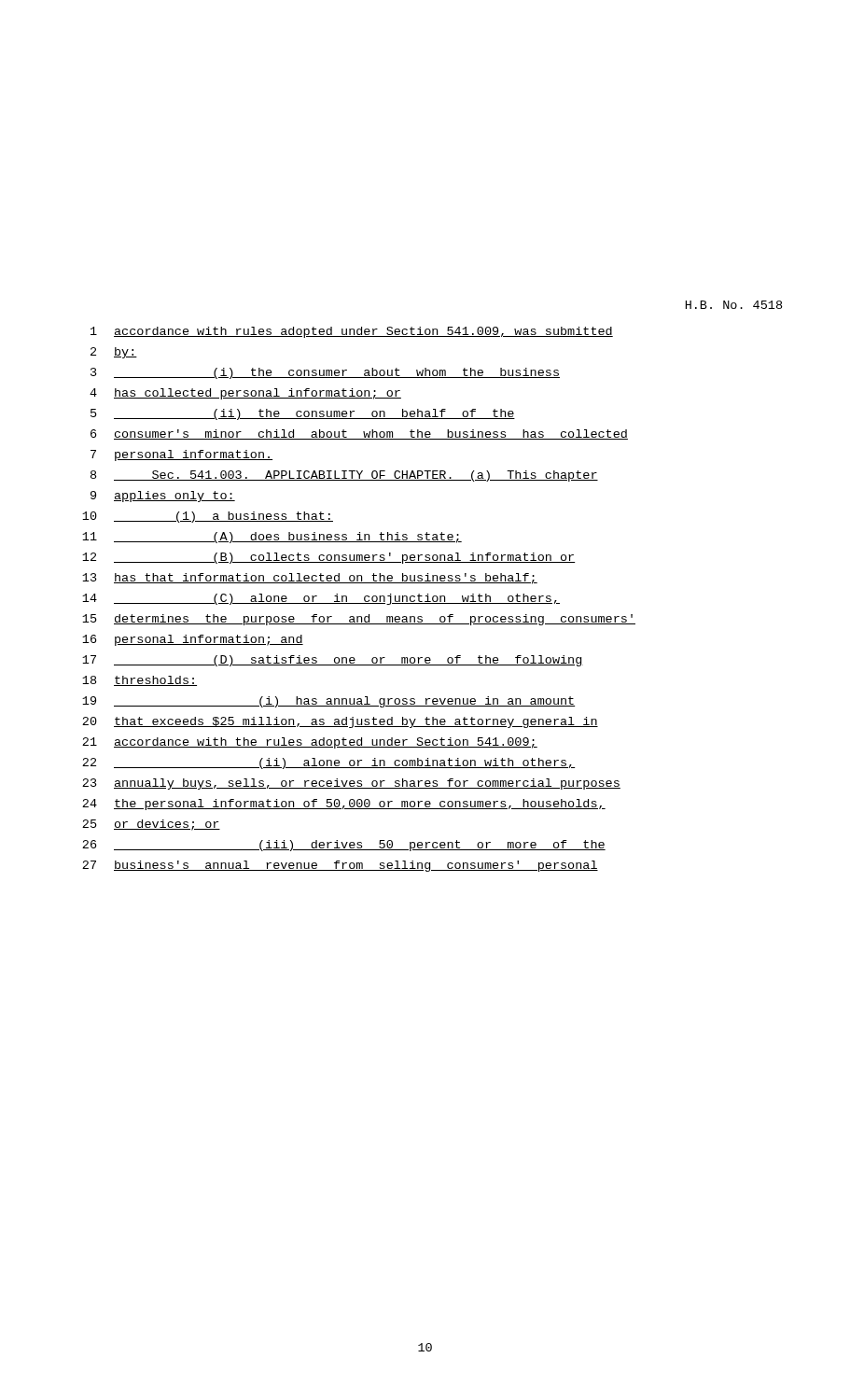
Task: Find the block on this page that starts "8 Sec. 541.003. APPLICABILITY OF CHAPTER. (a)"
Action: coord(425,476)
